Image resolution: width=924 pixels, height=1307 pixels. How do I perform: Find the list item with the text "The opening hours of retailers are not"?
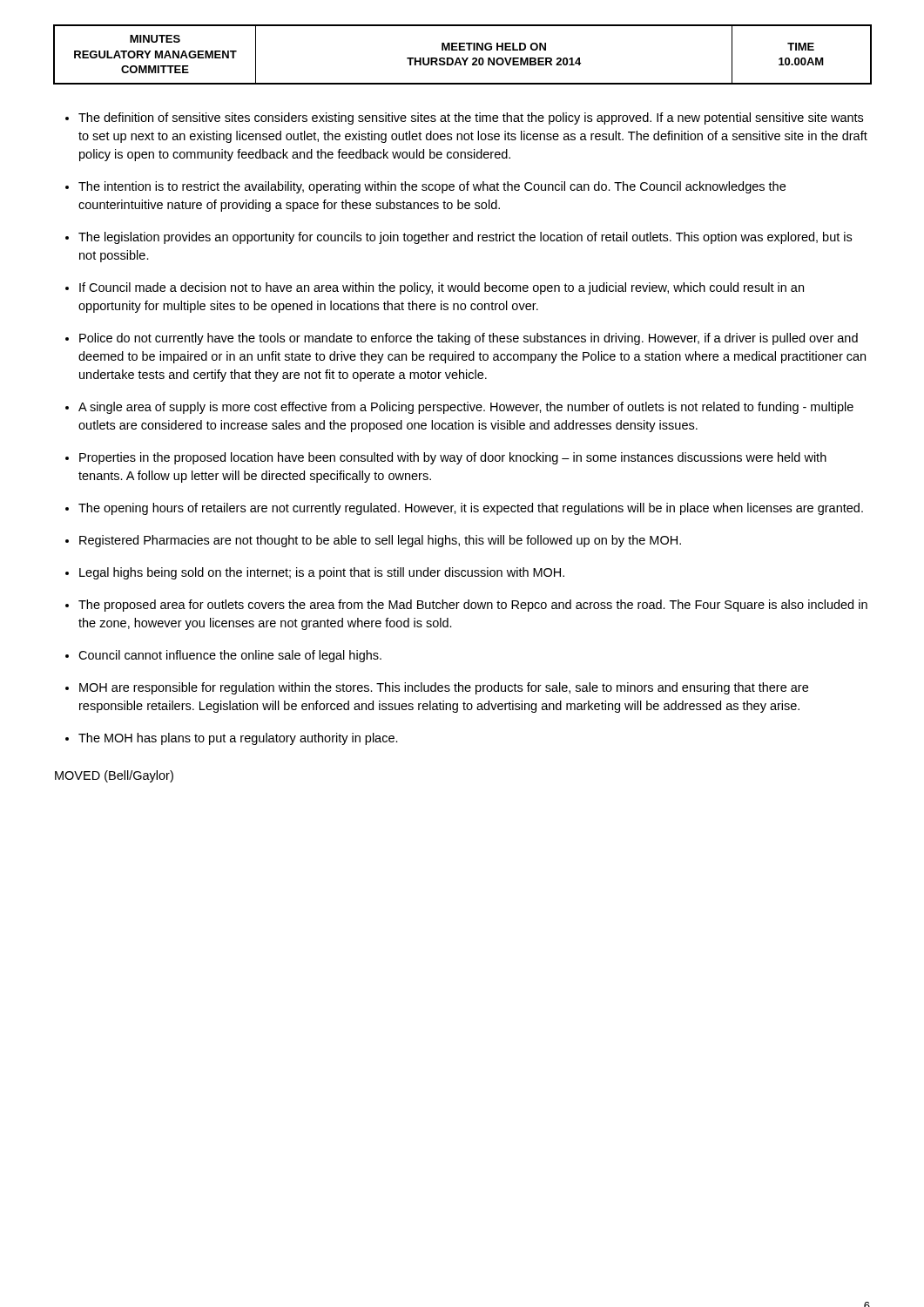point(474,508)
